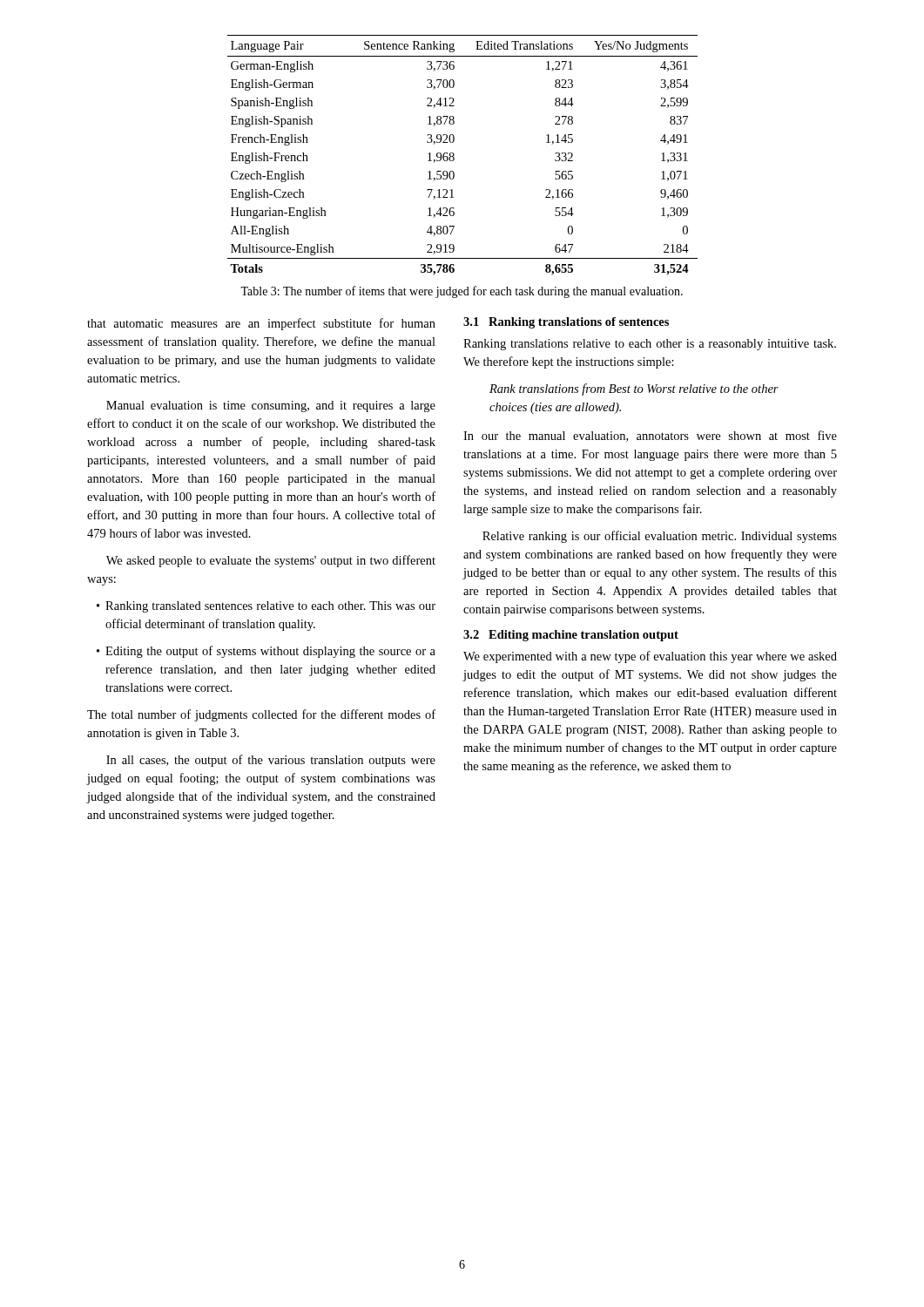Find the passage starting "that automatic measures"
Screen dimensions: 1307x924
point(261,351)
